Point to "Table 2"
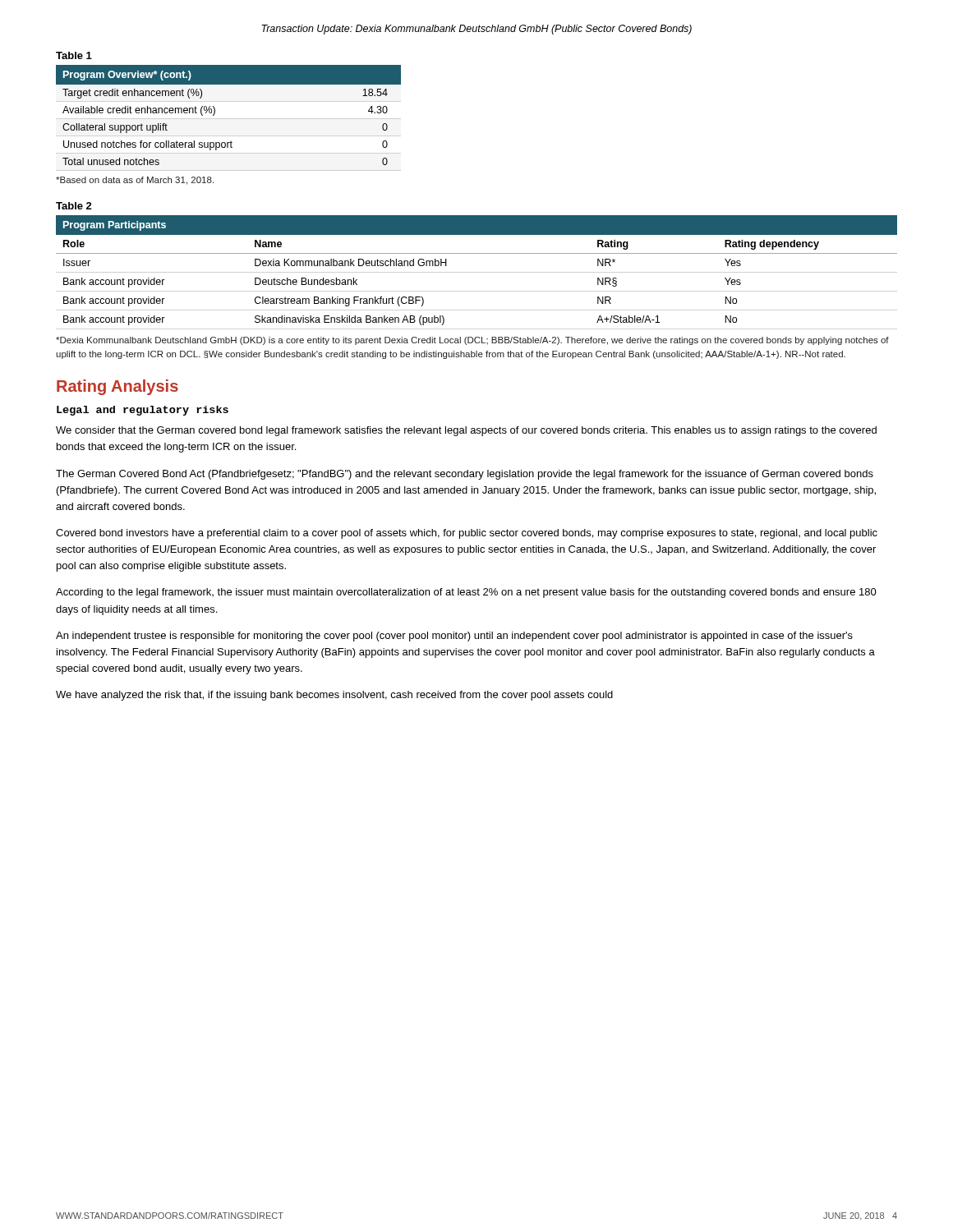 (x=74, y=206)
